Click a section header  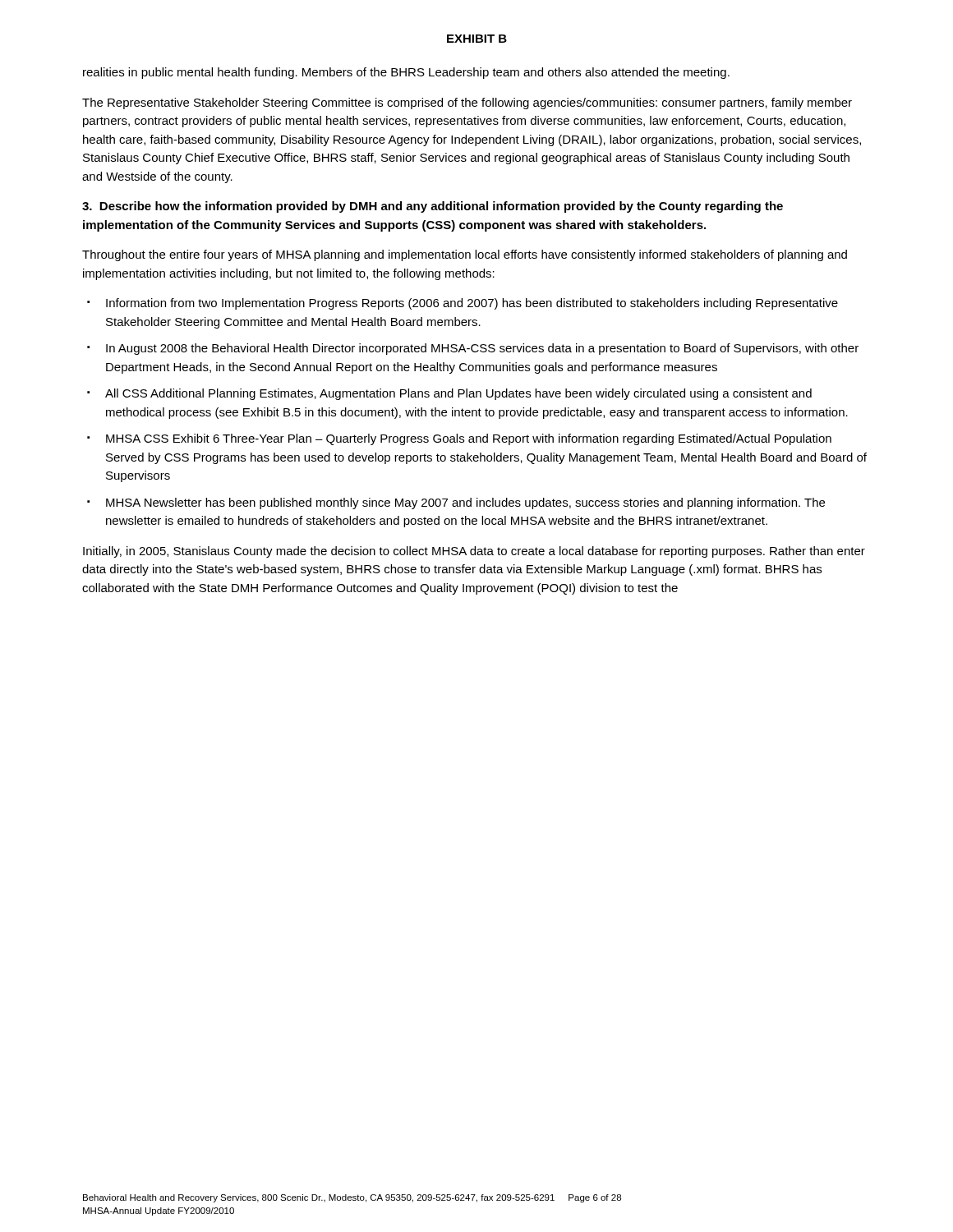tap(433, 215)
